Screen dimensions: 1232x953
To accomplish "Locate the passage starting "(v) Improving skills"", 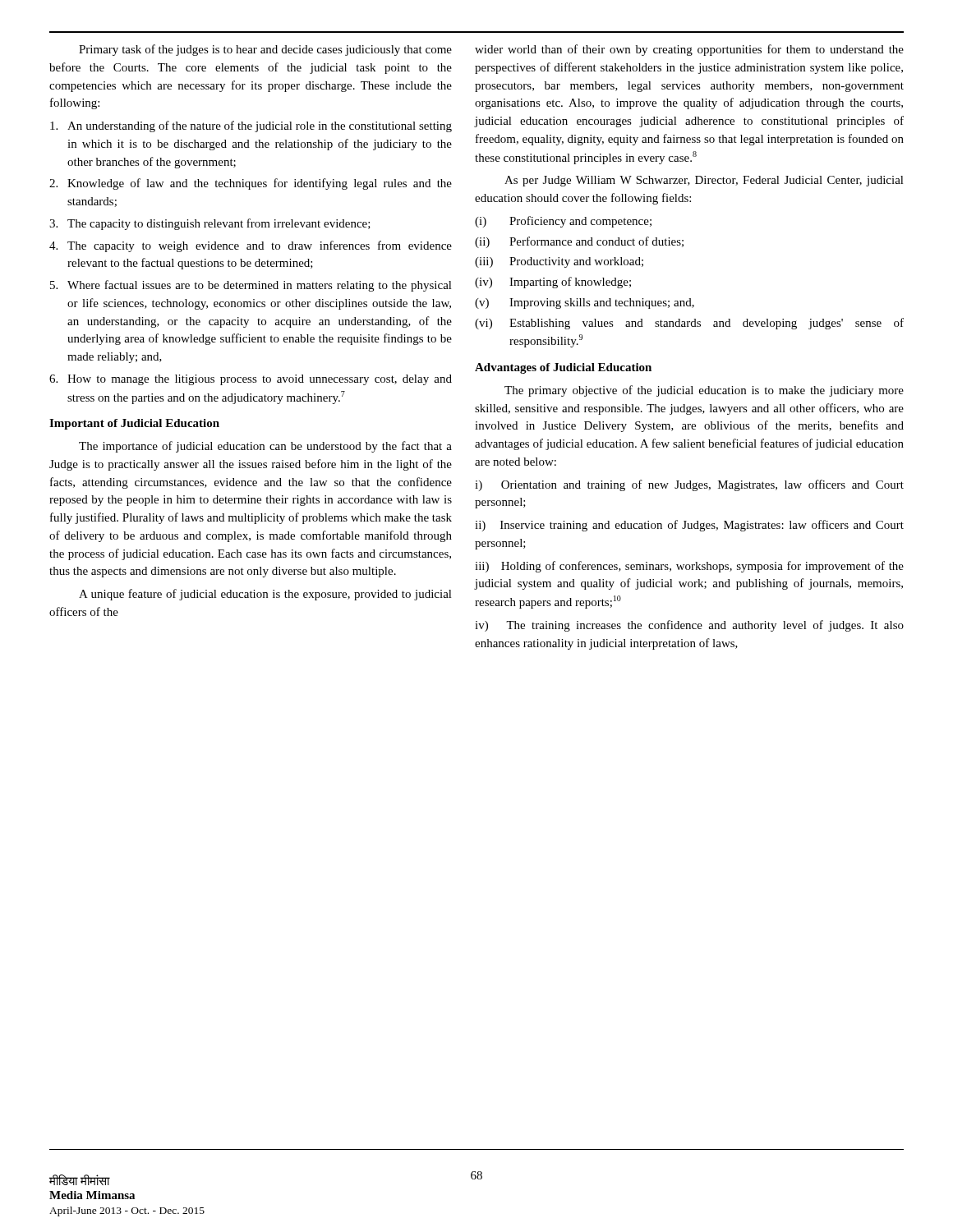I will 689,303.
